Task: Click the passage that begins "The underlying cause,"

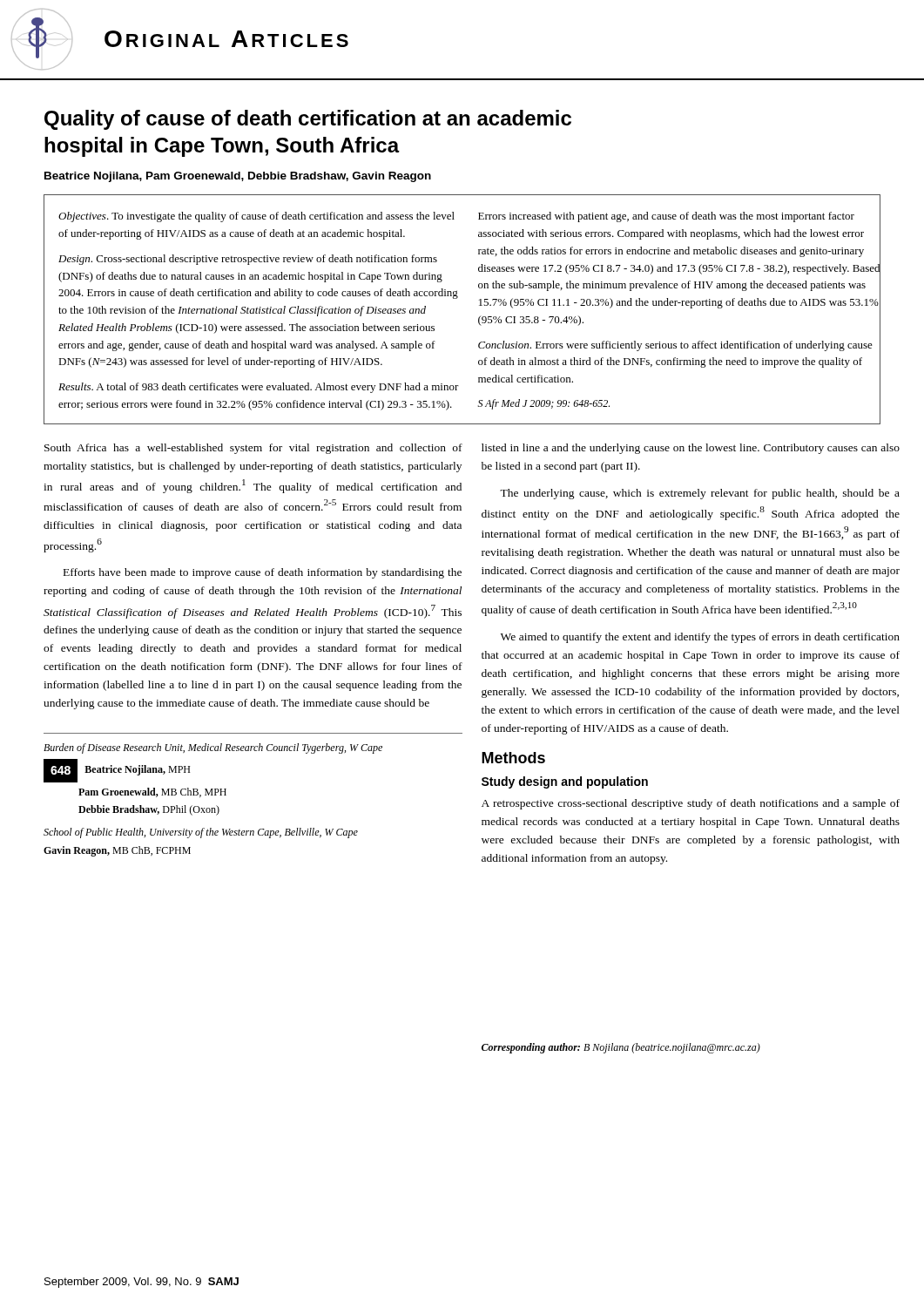Action: click(690, 551)
